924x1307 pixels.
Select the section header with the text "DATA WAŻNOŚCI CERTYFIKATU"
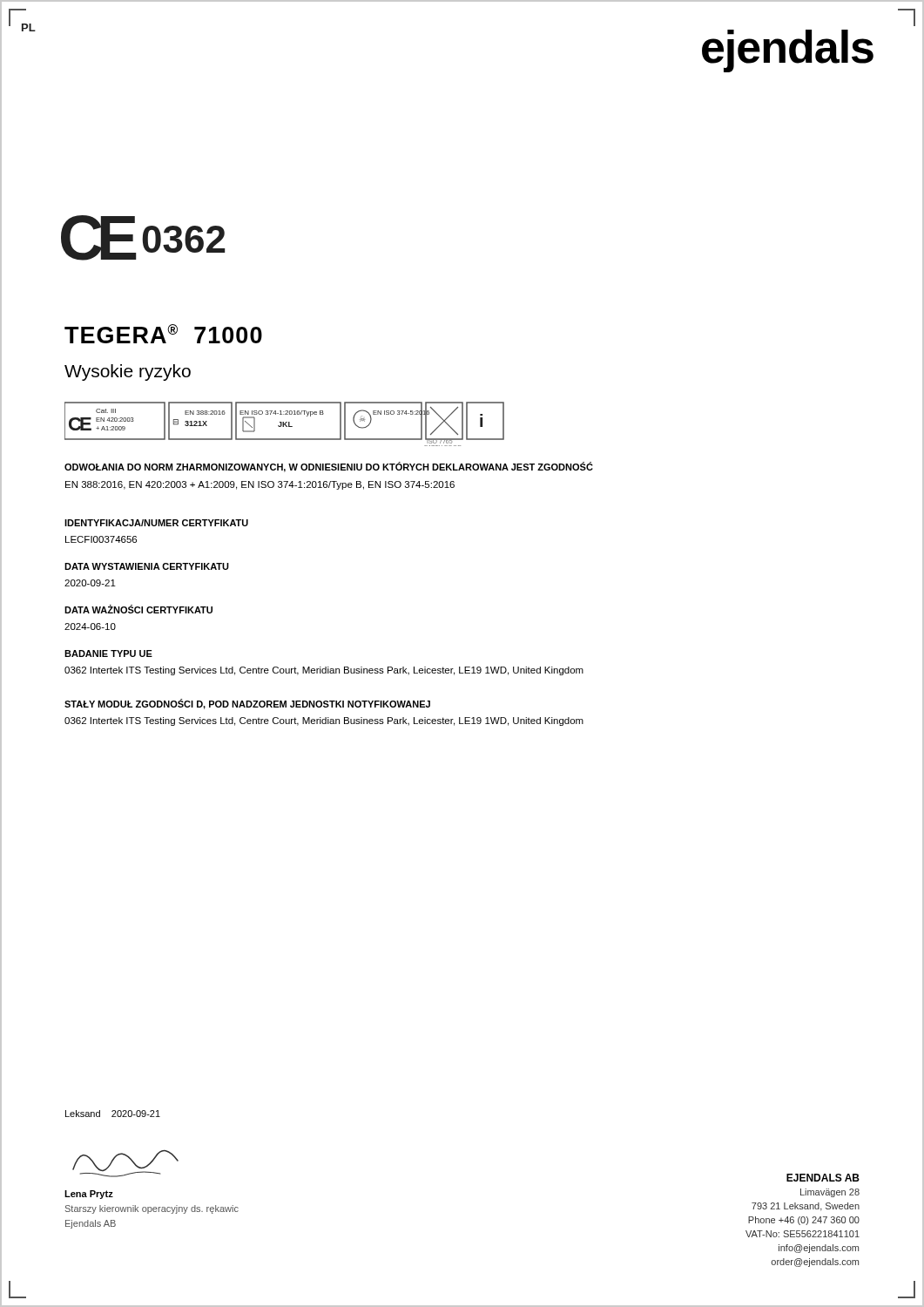pos(139,610)
